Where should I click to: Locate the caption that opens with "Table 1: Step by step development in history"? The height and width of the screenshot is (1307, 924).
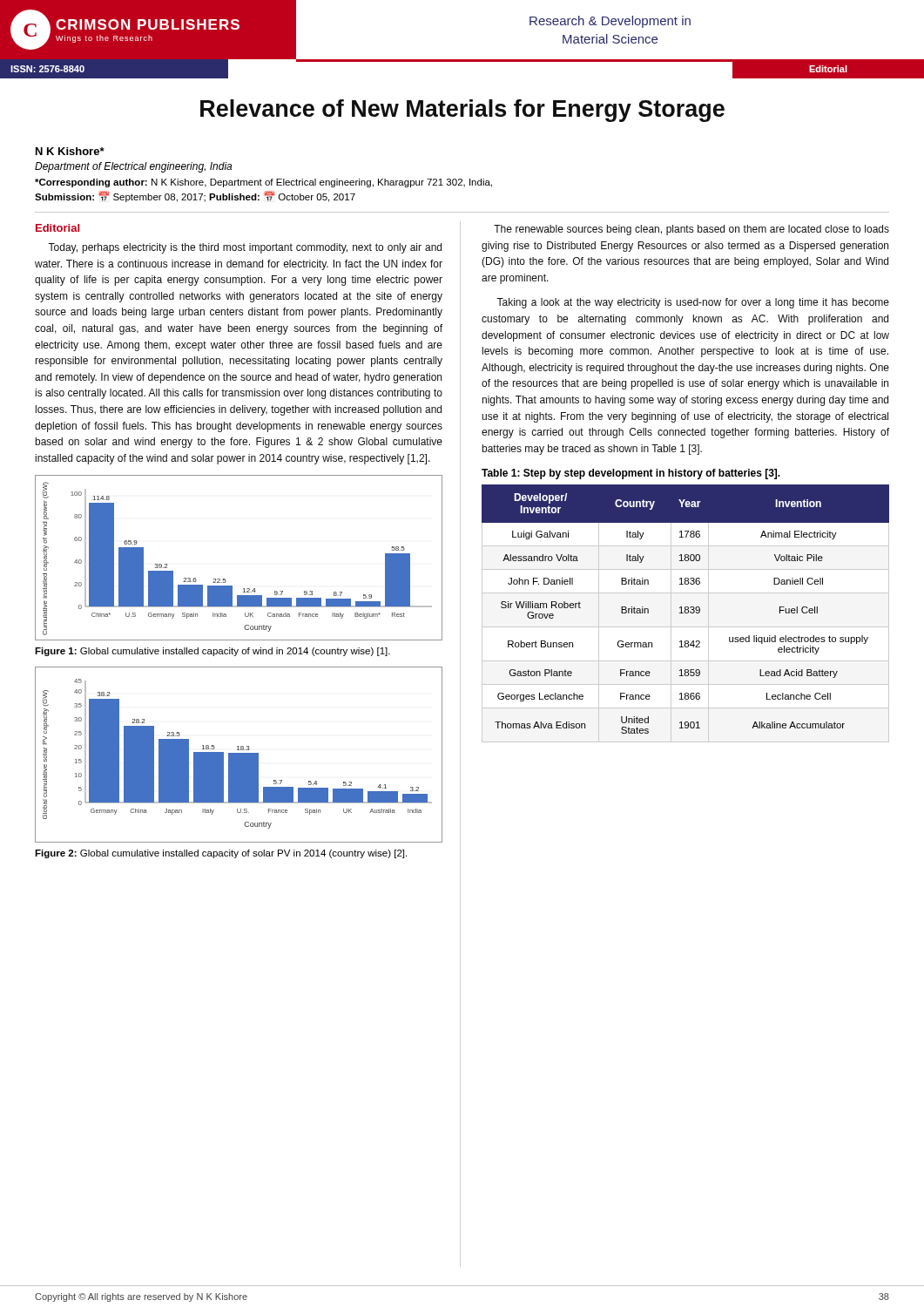pos(631,473)
